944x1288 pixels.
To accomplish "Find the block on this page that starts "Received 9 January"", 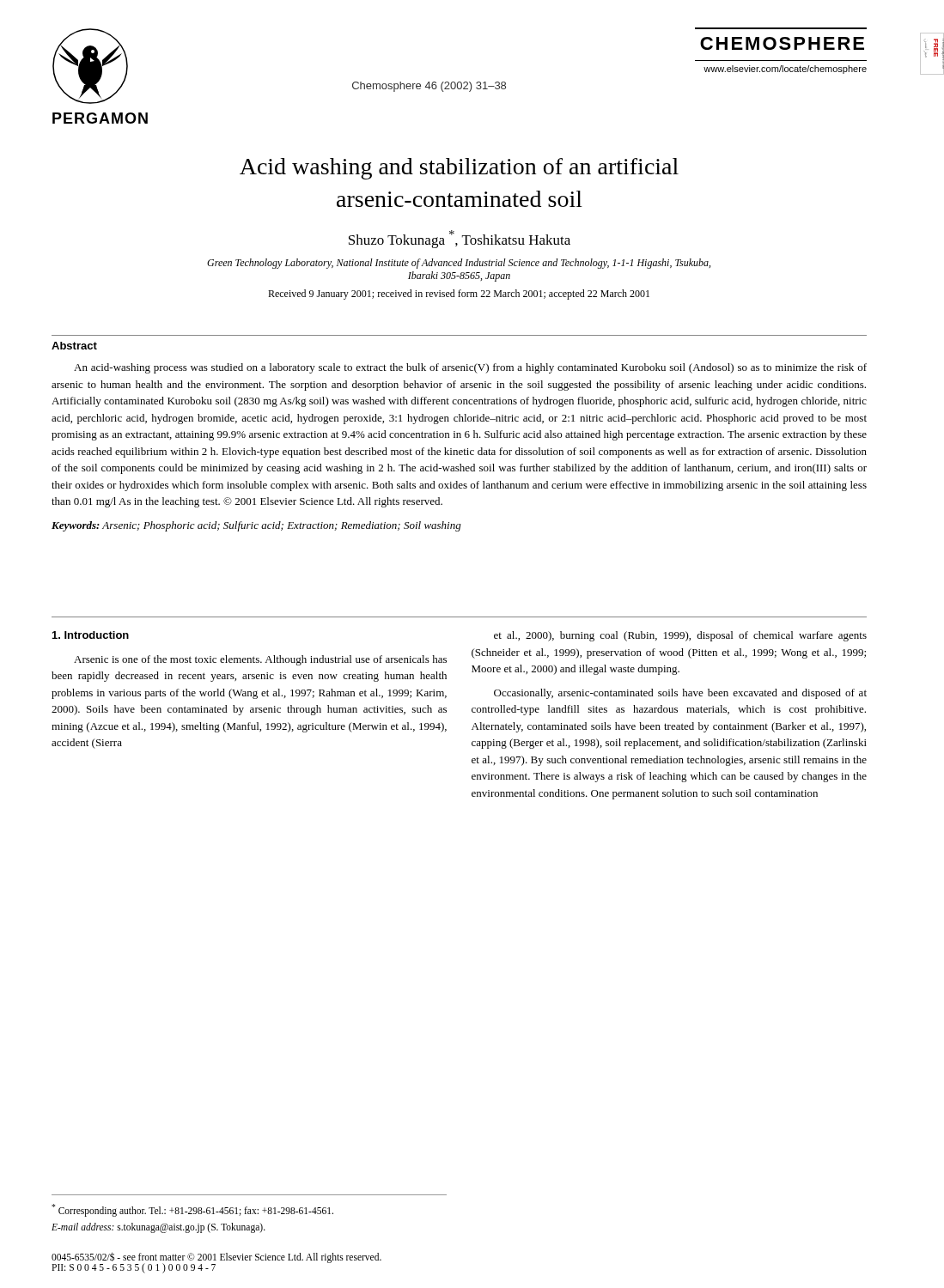I will pos(459,294).
